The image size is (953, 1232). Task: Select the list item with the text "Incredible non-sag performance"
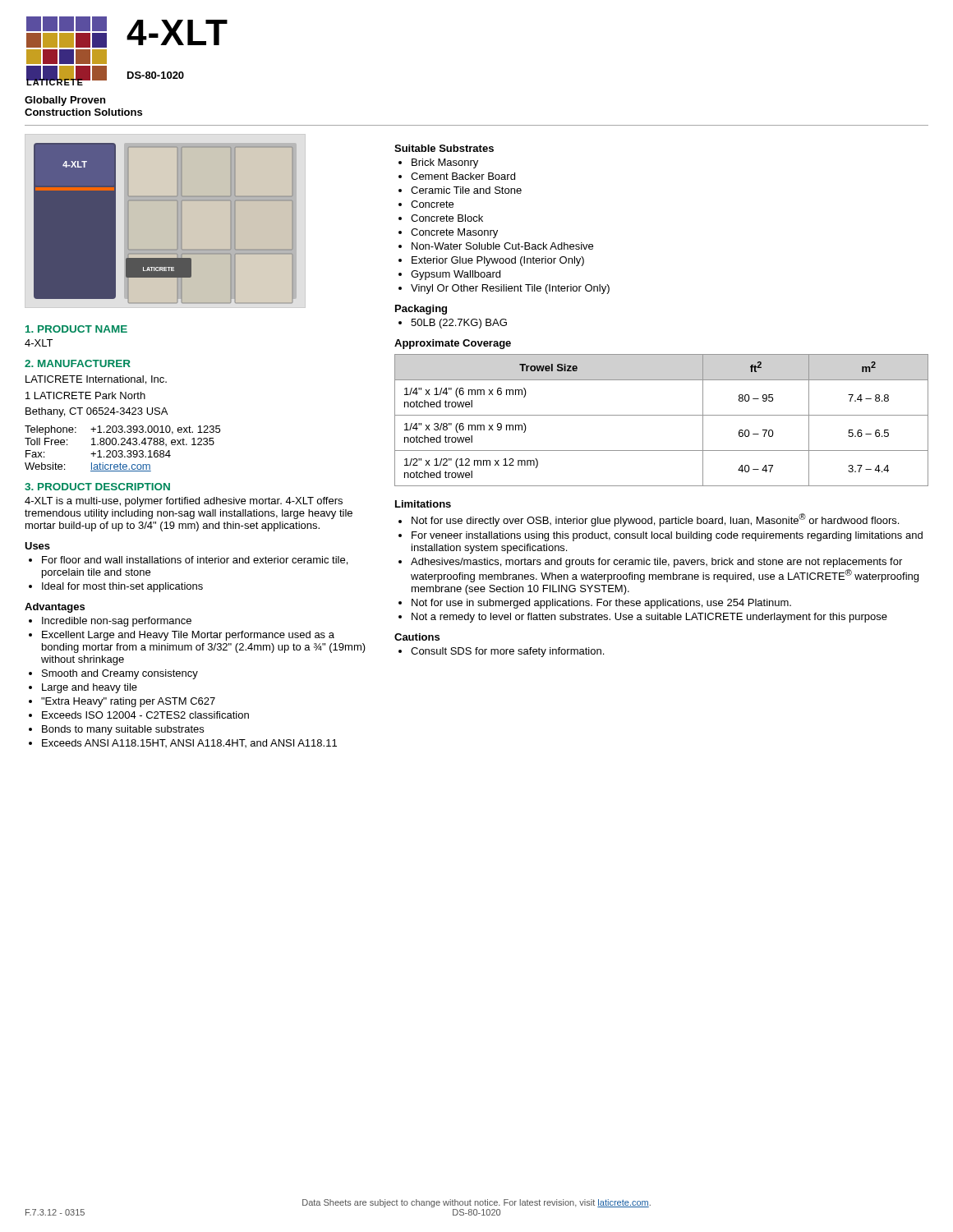click(x=116, y=620)
